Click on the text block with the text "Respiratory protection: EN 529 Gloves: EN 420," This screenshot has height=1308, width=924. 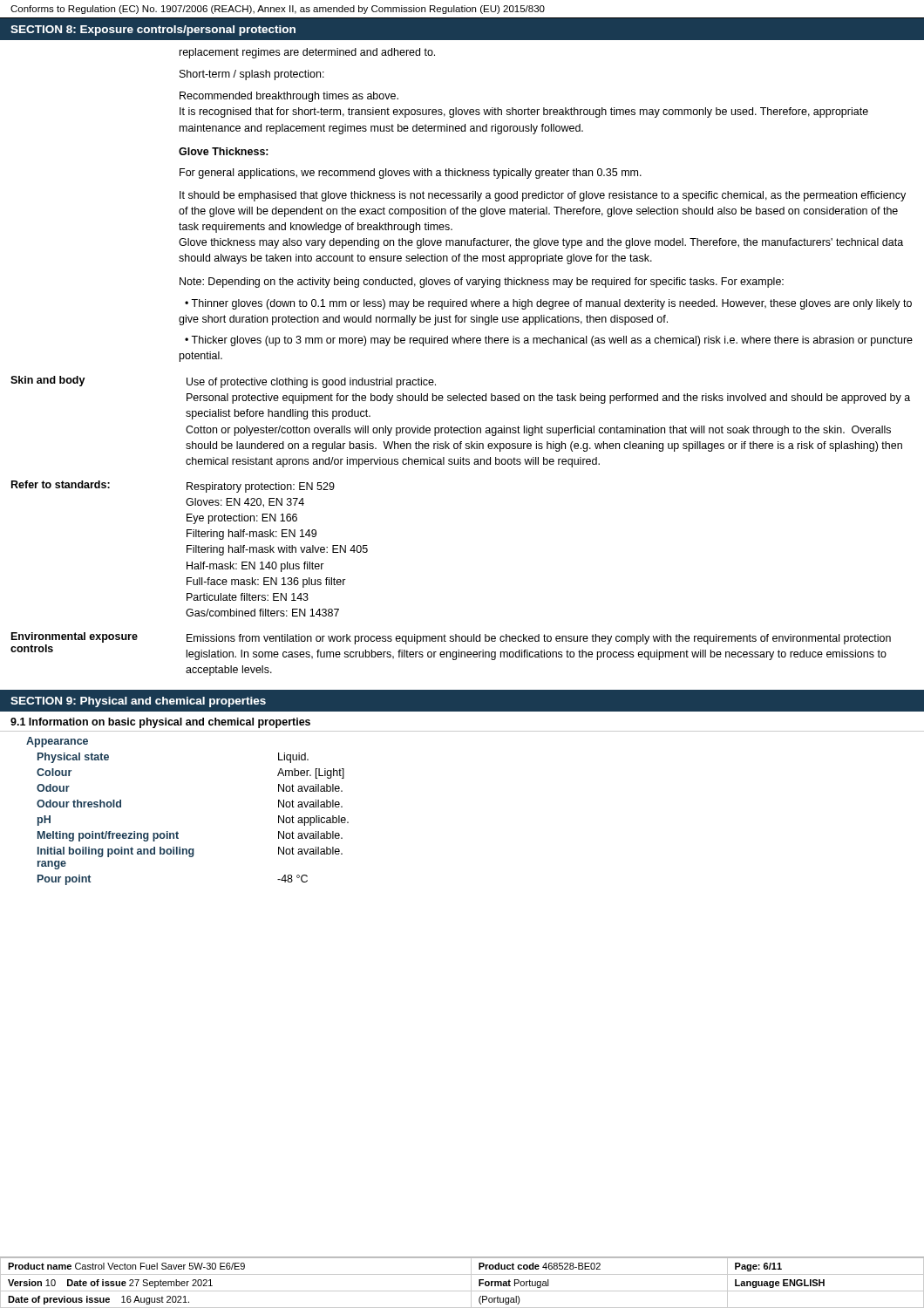click(x=277, y=550)
